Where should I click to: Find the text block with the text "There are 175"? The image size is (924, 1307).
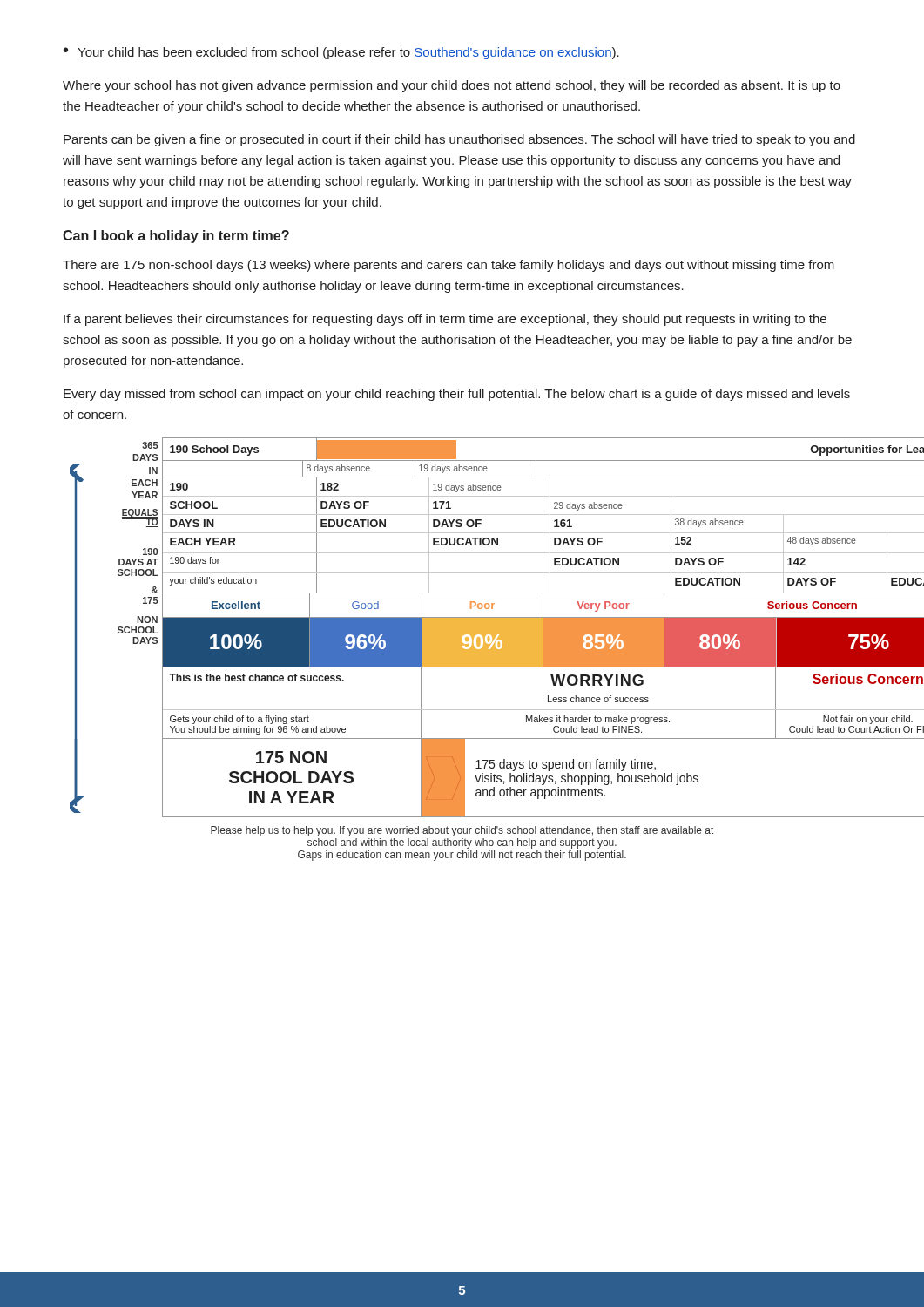(x=462, y=275)
